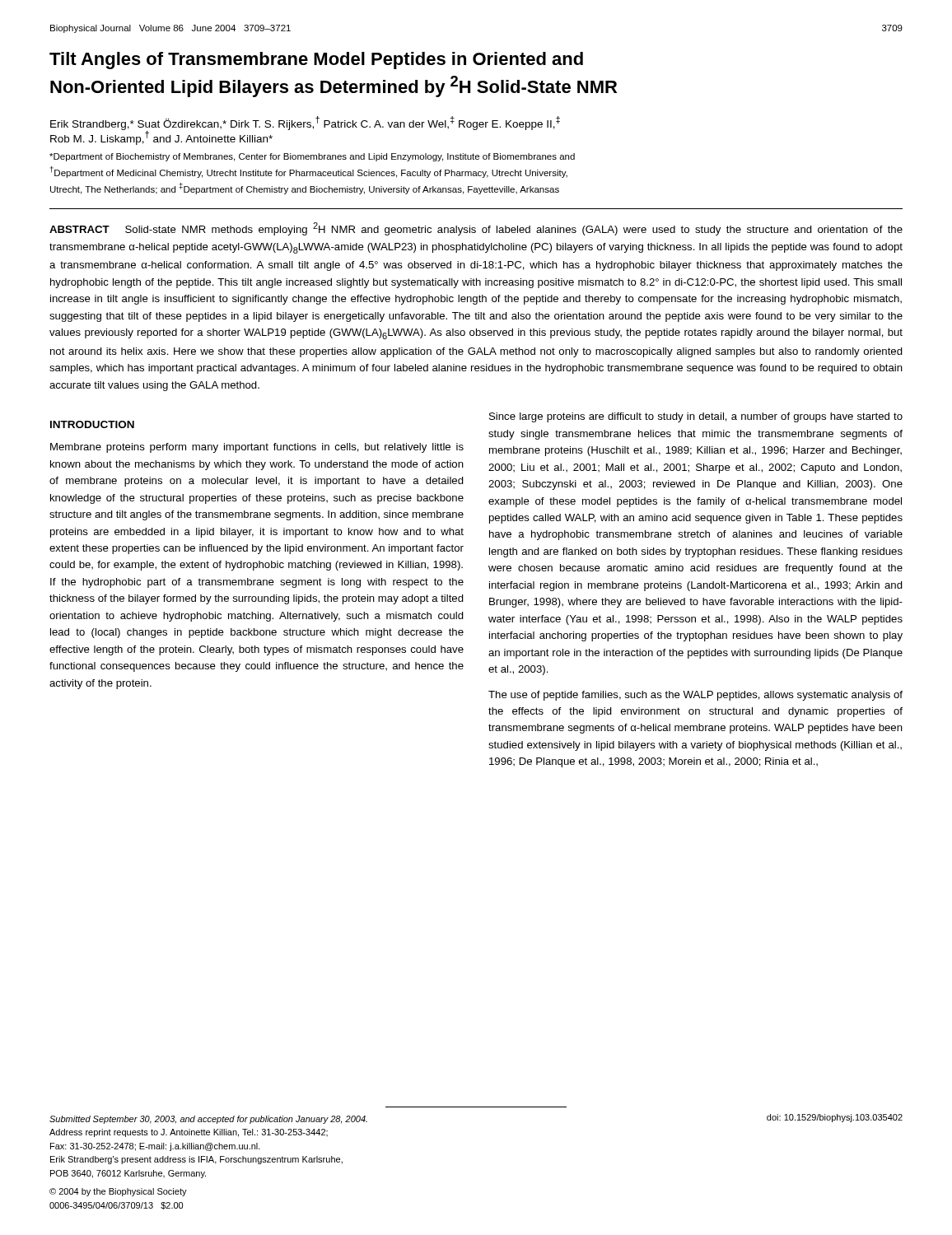
Task: Locate the block of text that opens with "The use of peptide families, such as"
Action: pyautogui.click(x=695, y=728)
